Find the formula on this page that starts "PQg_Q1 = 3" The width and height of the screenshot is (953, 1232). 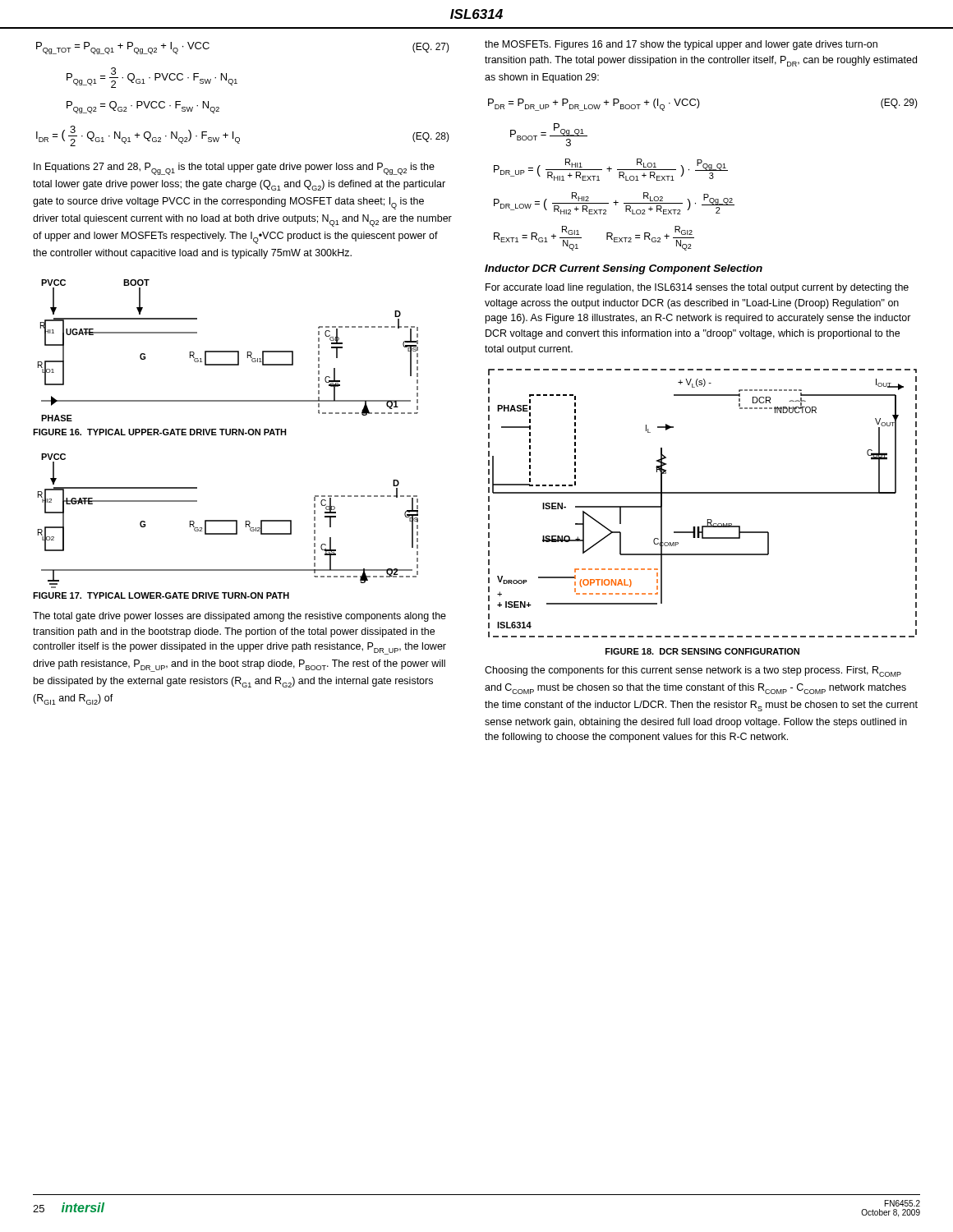pyautogui.click(x=152, y=77)
